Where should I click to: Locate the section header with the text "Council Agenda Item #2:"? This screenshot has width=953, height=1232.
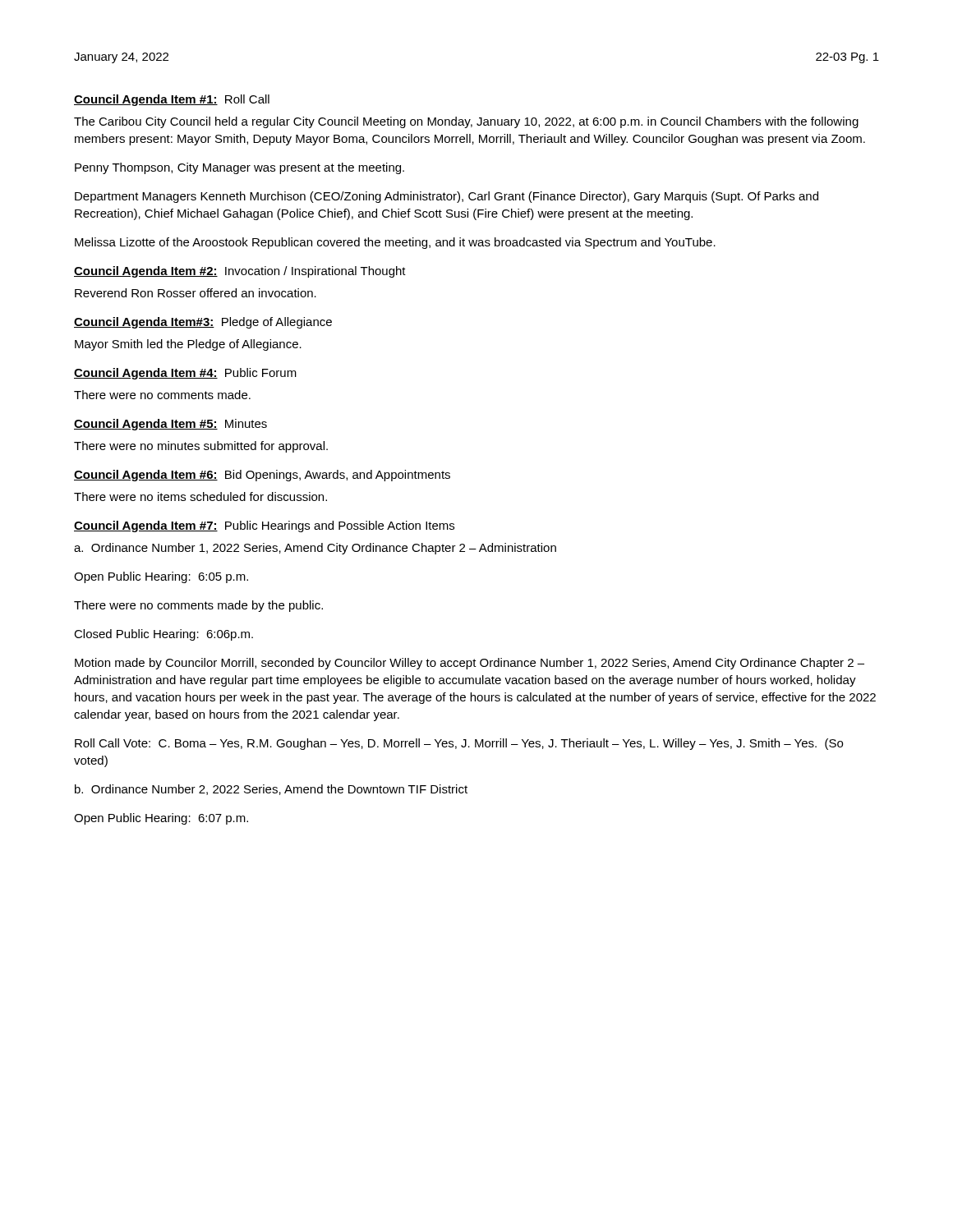[x=146, y=271]
